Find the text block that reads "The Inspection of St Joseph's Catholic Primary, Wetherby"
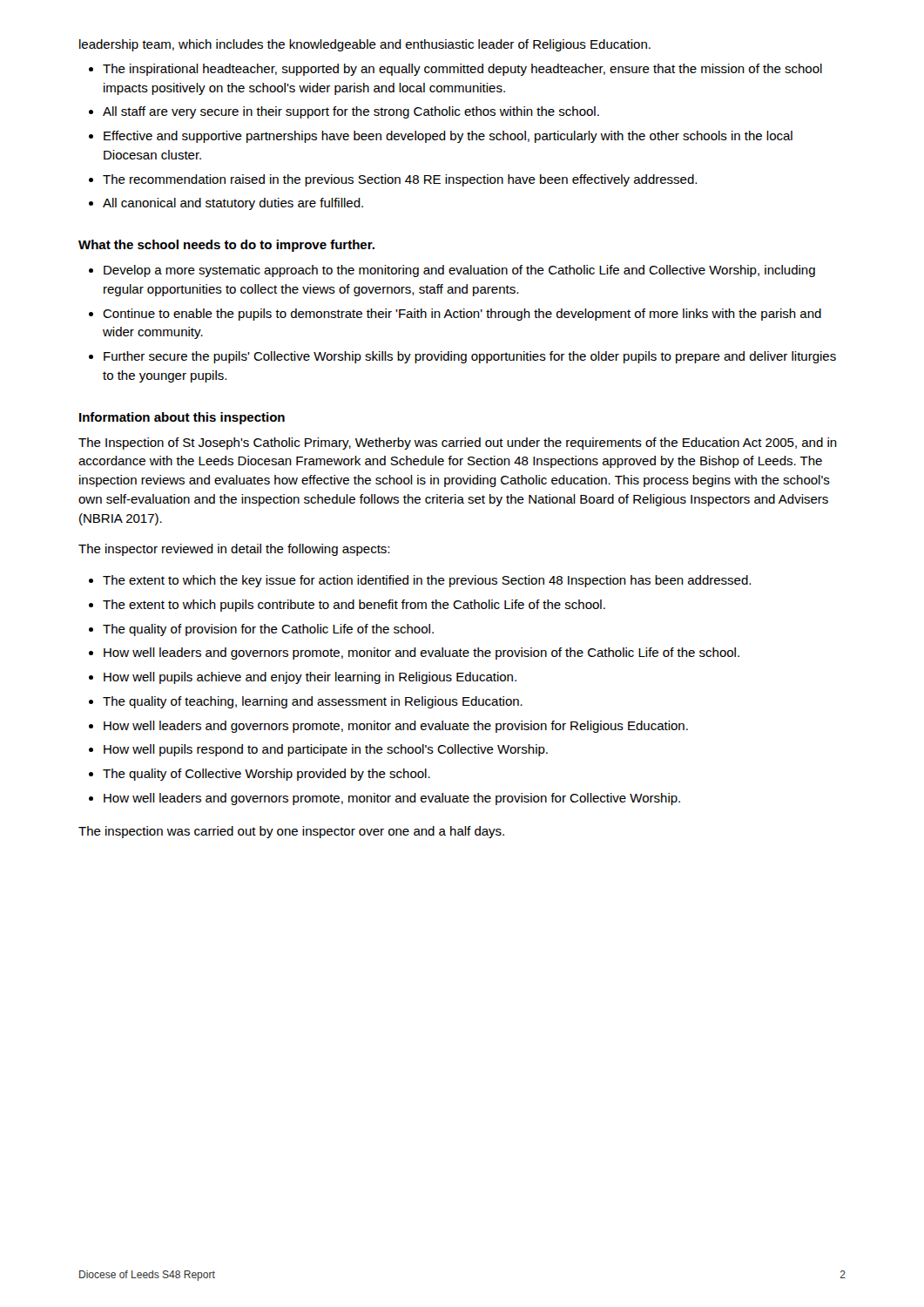The width and height of the screenshot is (924, 1307). 458,480
